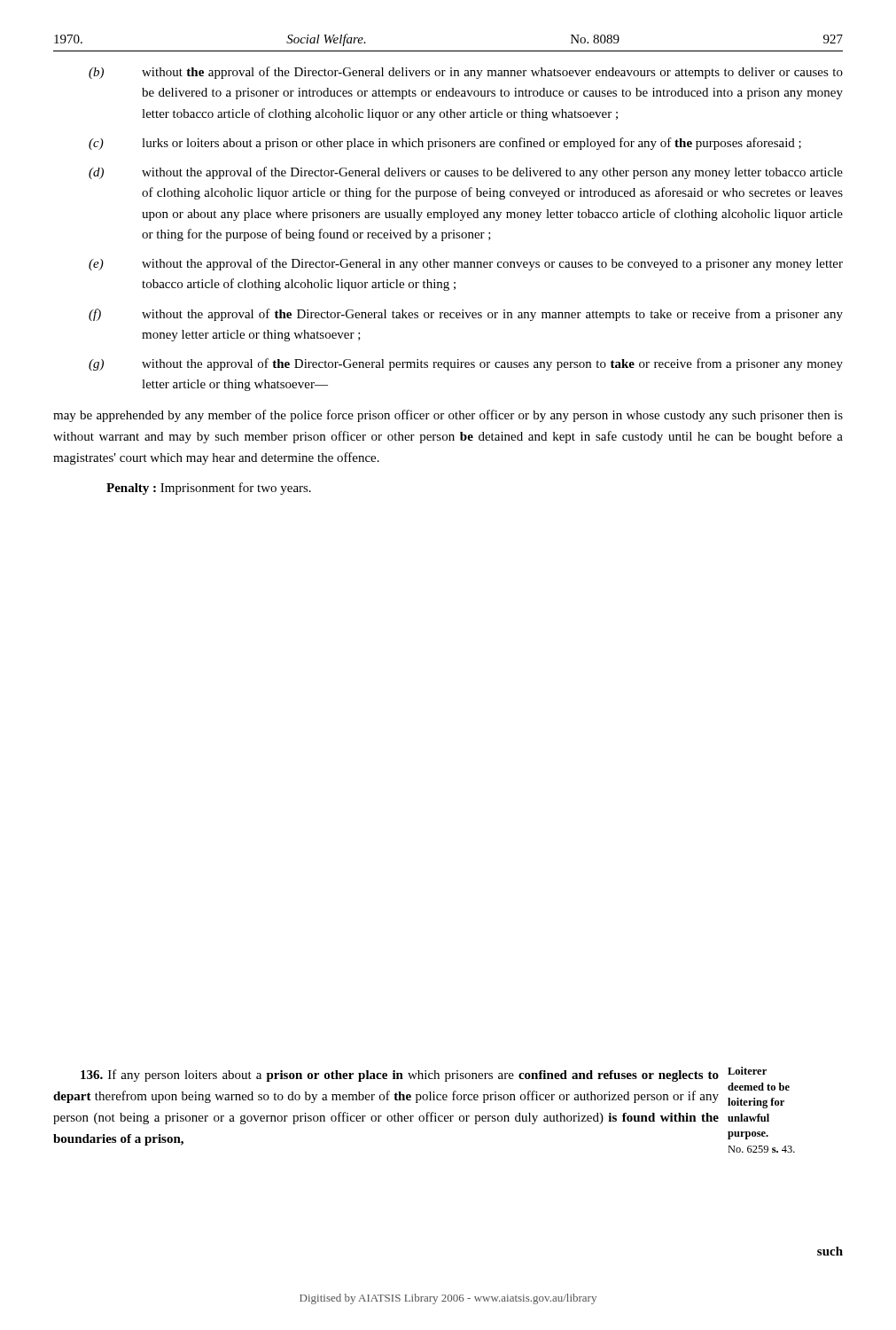
Task: Navigate to the text block starting "(e) without the approval"
Action: coord(448,274)
